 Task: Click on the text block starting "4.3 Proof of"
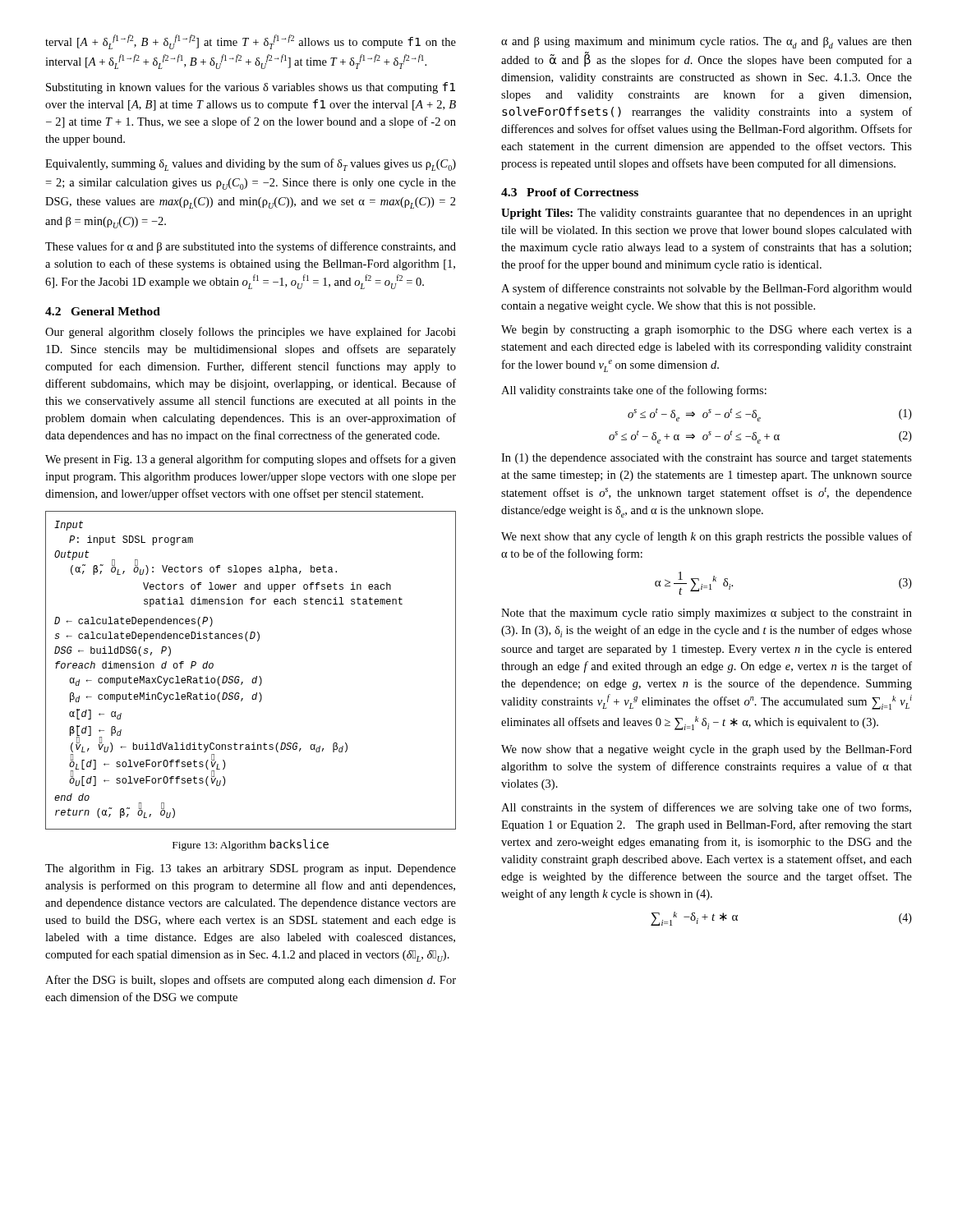(x=570, y=191)
